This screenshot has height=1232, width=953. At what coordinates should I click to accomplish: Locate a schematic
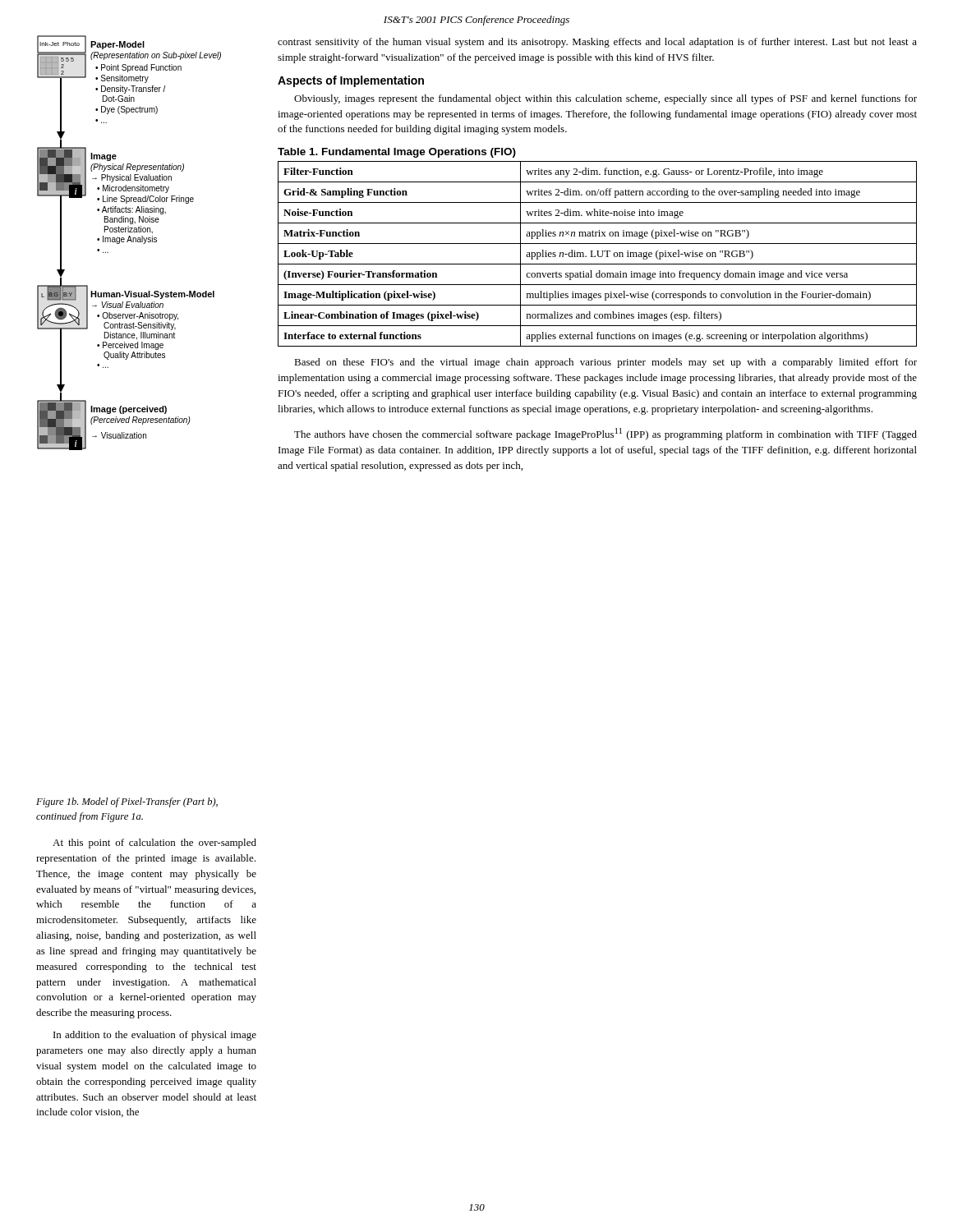pos(146,412)
